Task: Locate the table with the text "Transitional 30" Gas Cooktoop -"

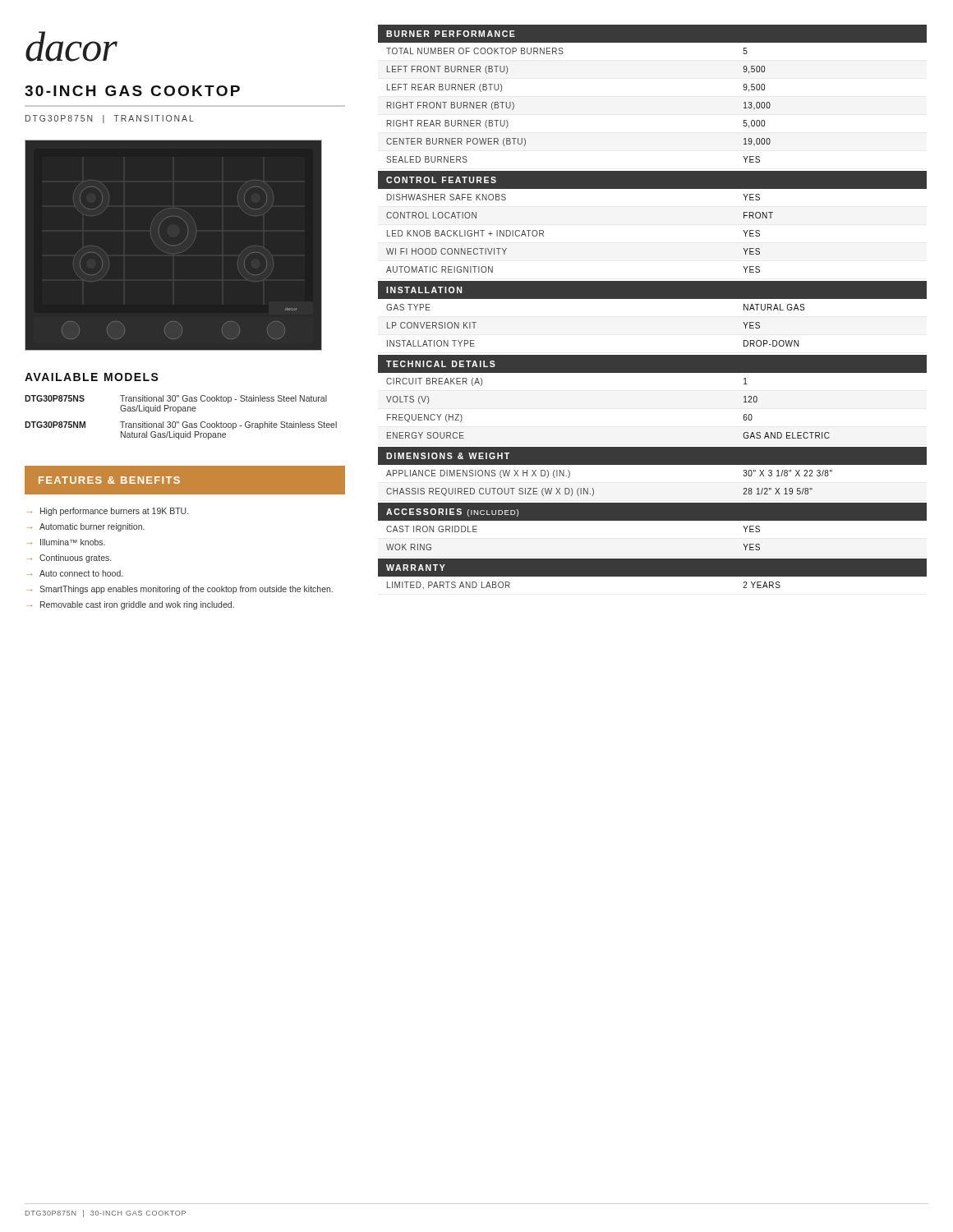Action: click(x=185, y=418)
